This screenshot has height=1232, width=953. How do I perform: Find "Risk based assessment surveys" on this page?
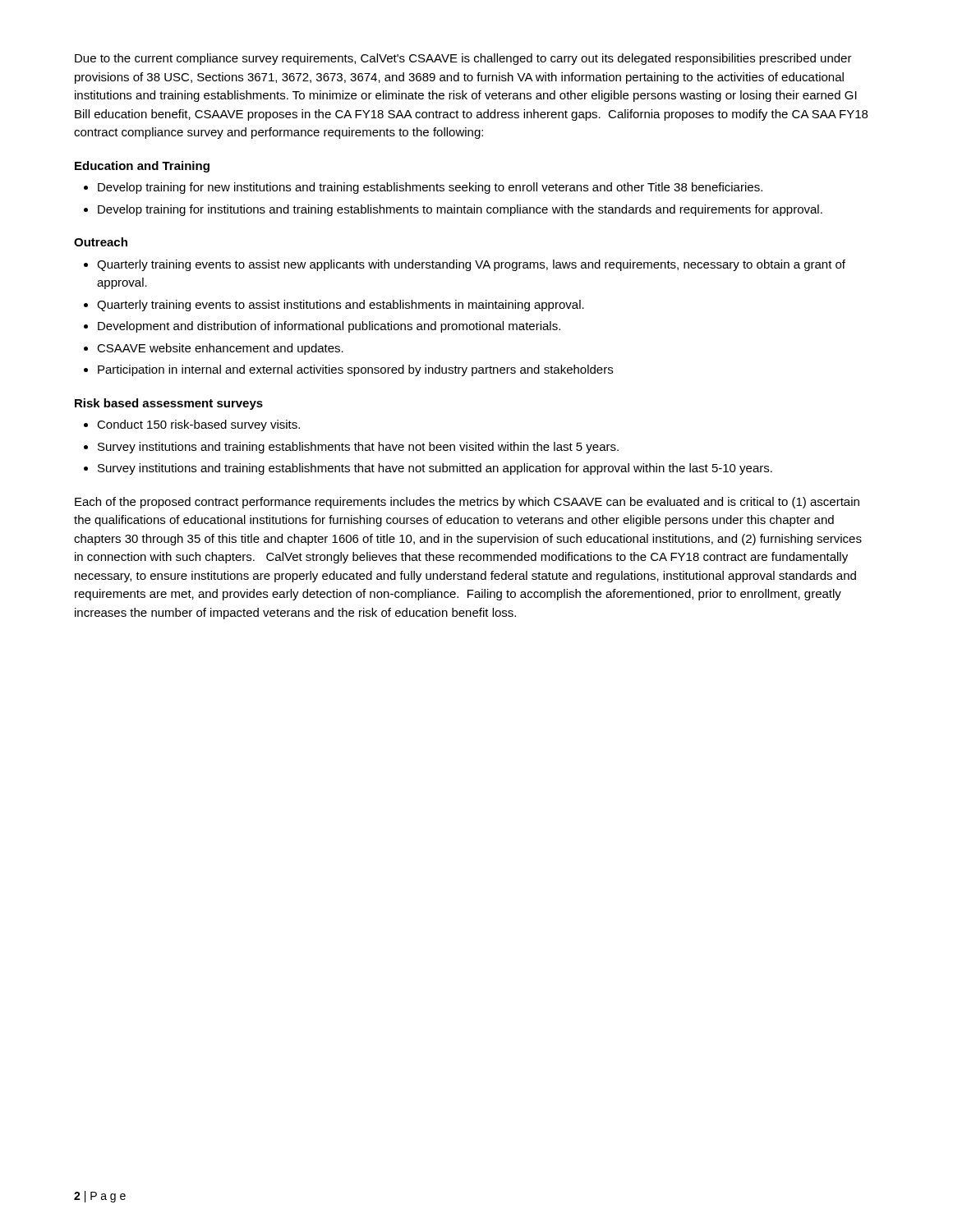(168, 402)
